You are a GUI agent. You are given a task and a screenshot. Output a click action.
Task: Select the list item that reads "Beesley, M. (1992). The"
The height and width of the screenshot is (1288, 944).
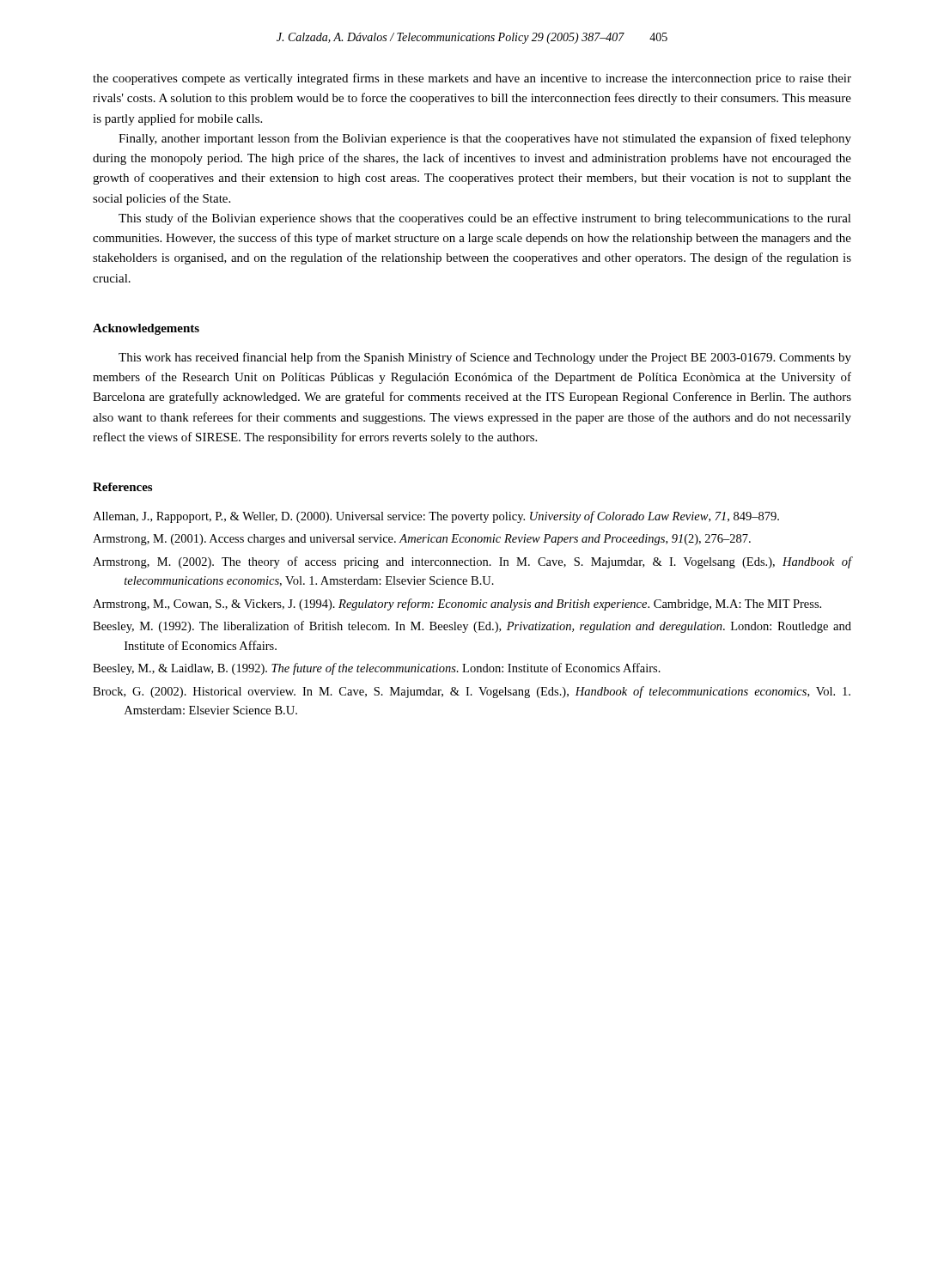pyautogui.click(x=472, y=636)
